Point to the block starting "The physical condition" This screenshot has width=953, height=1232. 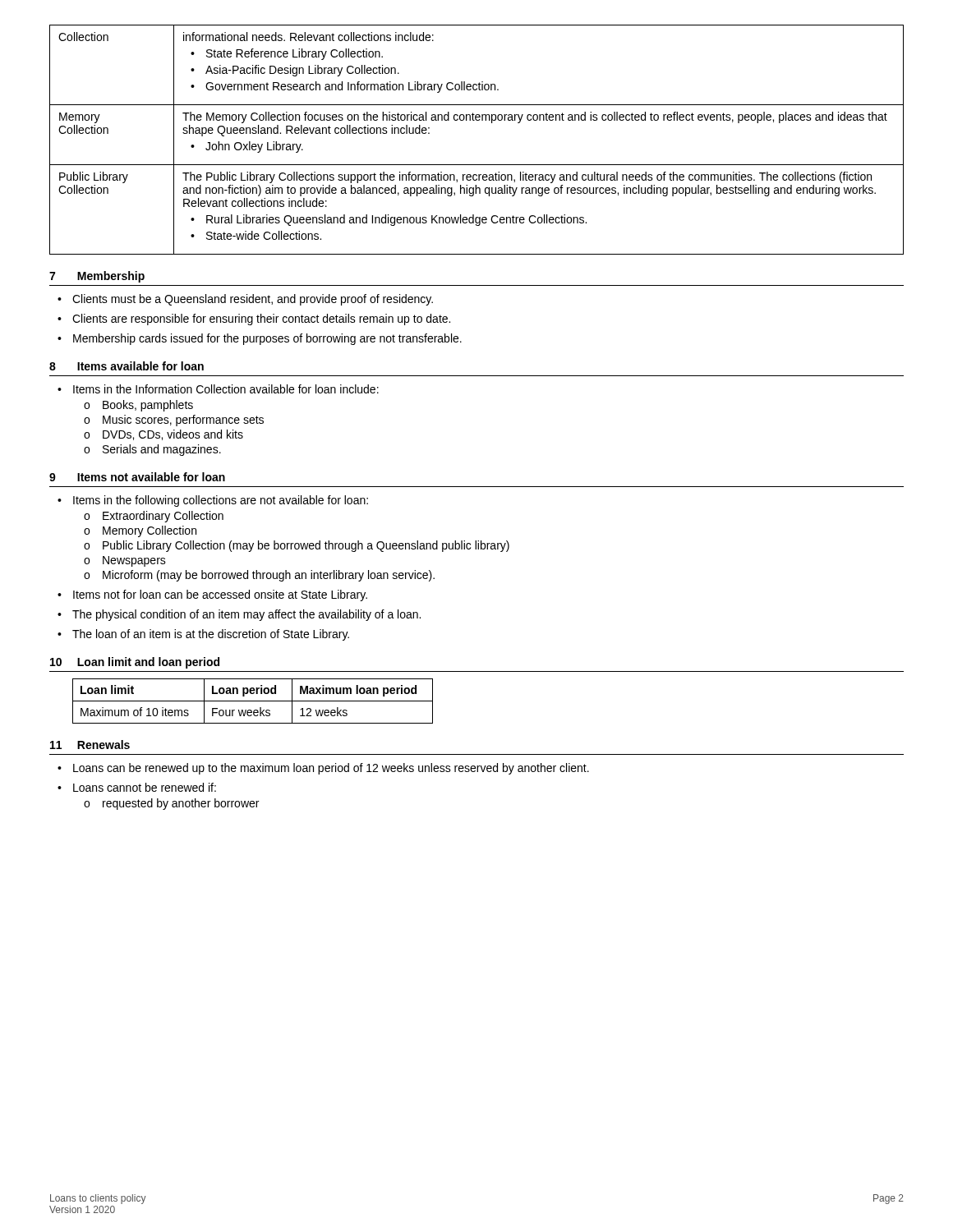coord(239,615)
